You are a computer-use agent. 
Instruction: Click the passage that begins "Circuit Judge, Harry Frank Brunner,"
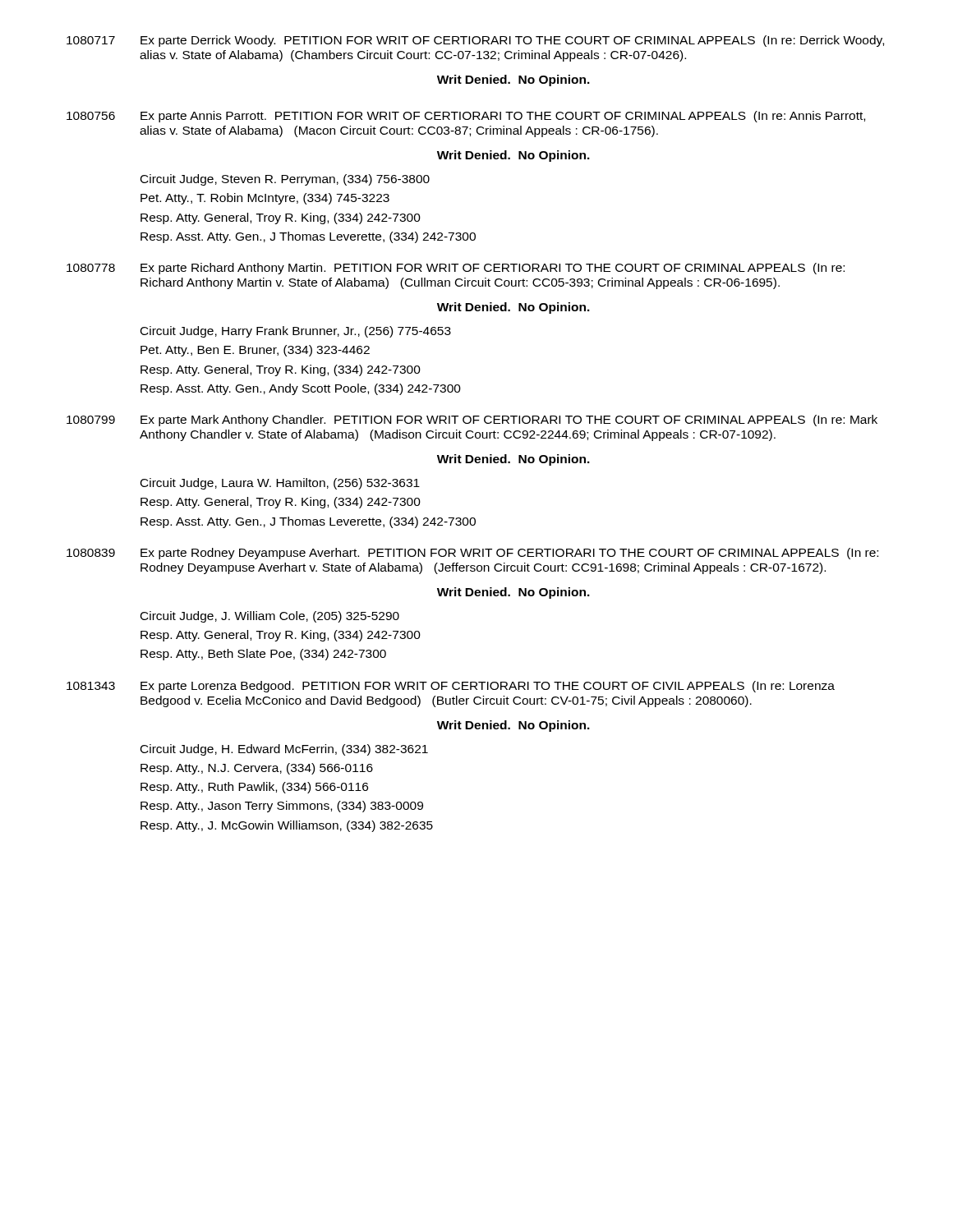[296, 332]
